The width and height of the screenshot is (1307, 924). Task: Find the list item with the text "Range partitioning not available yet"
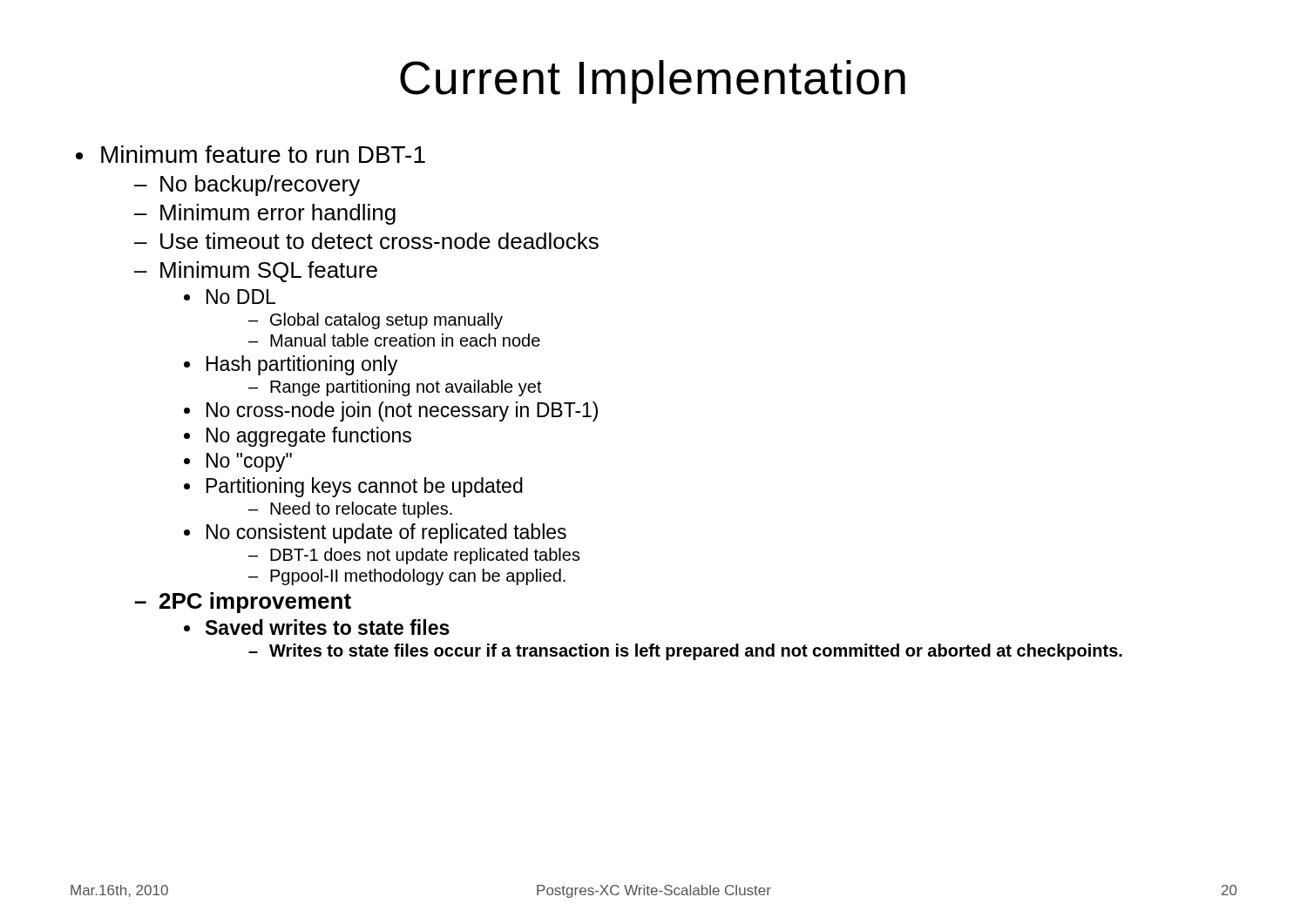click(405, 387)
